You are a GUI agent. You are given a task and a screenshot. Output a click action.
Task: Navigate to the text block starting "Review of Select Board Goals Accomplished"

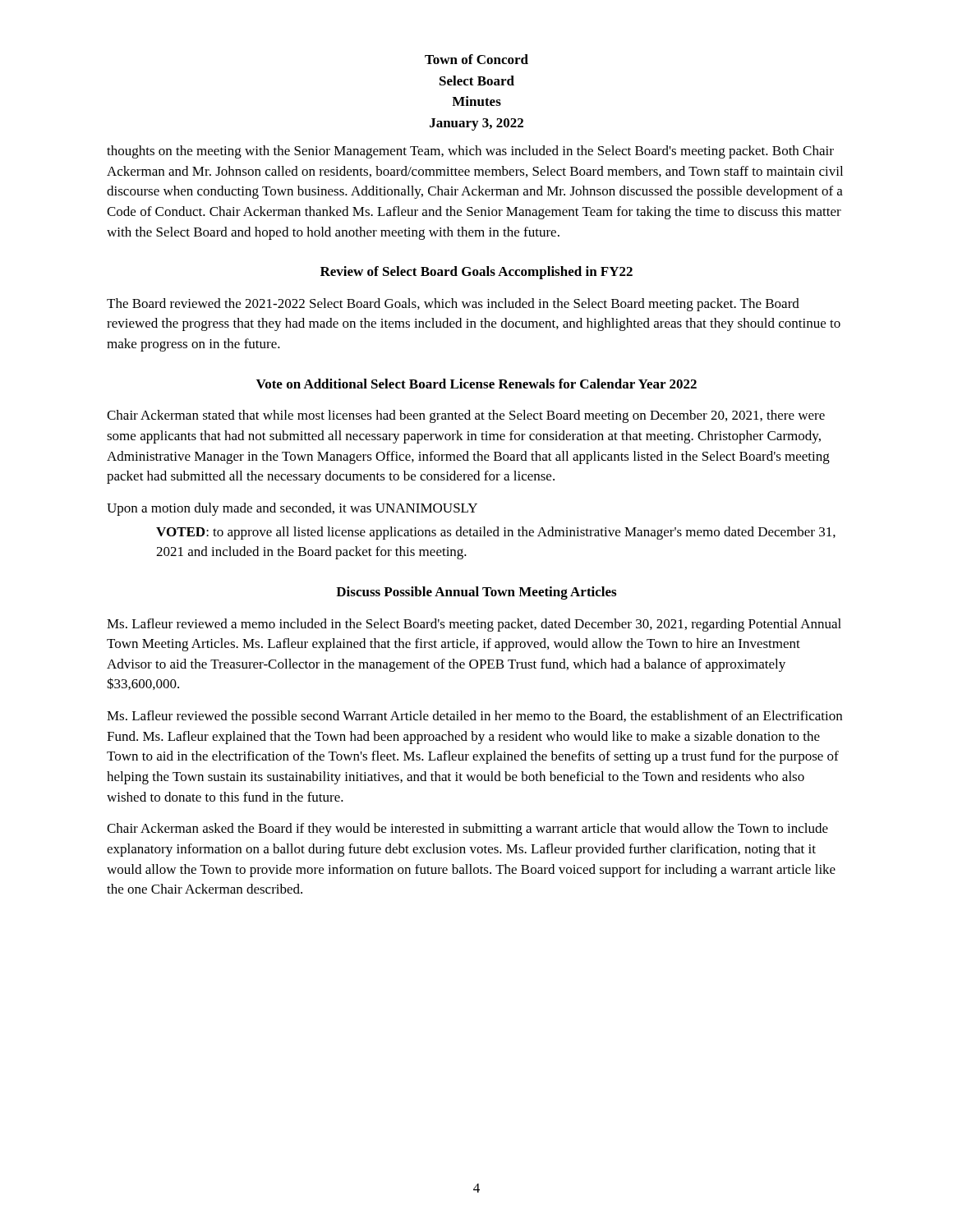476,272
